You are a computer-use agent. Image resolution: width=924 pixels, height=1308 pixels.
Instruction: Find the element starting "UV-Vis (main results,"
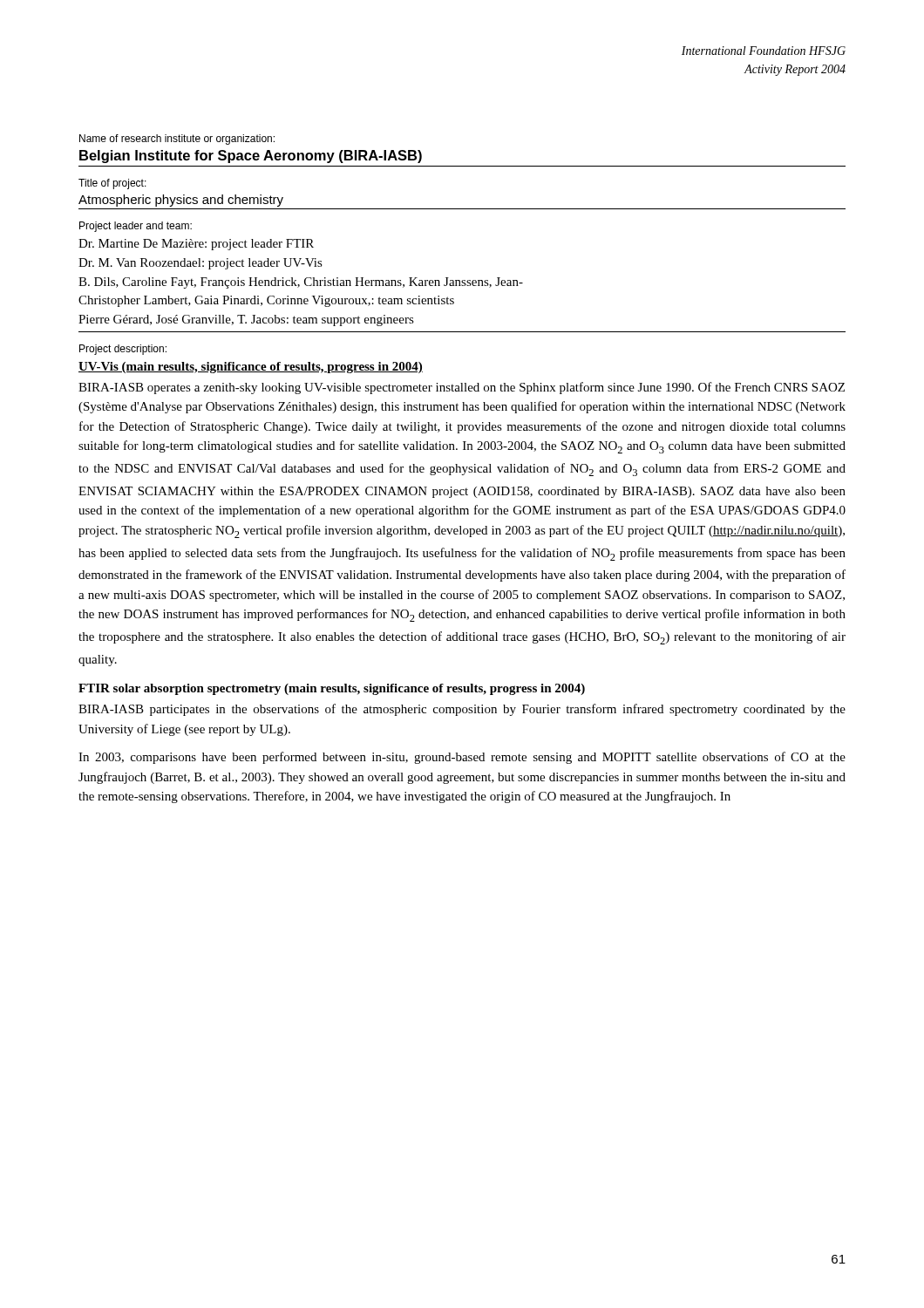click(x=251, y=368)
